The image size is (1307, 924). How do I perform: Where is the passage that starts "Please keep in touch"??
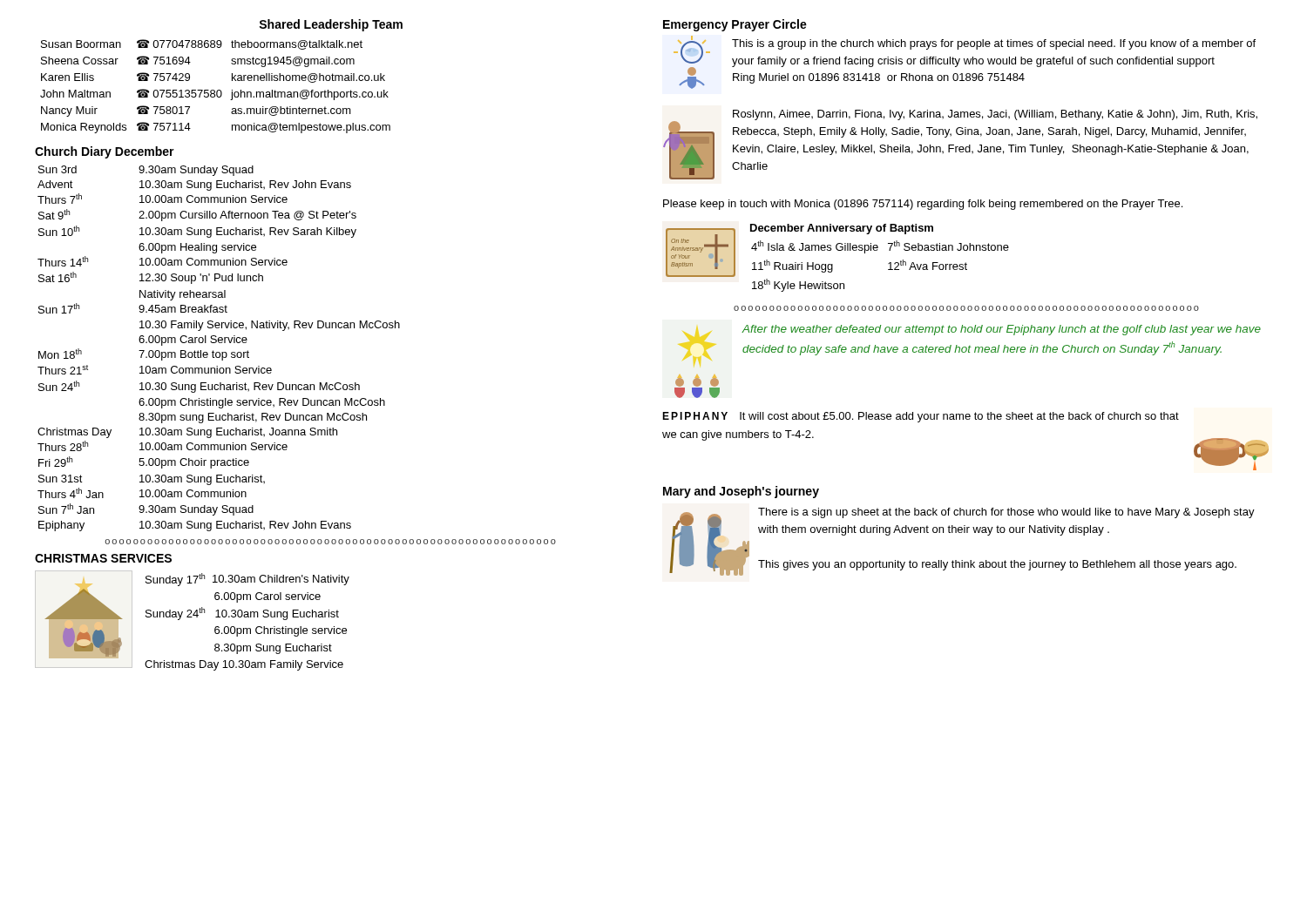(923, 203)
